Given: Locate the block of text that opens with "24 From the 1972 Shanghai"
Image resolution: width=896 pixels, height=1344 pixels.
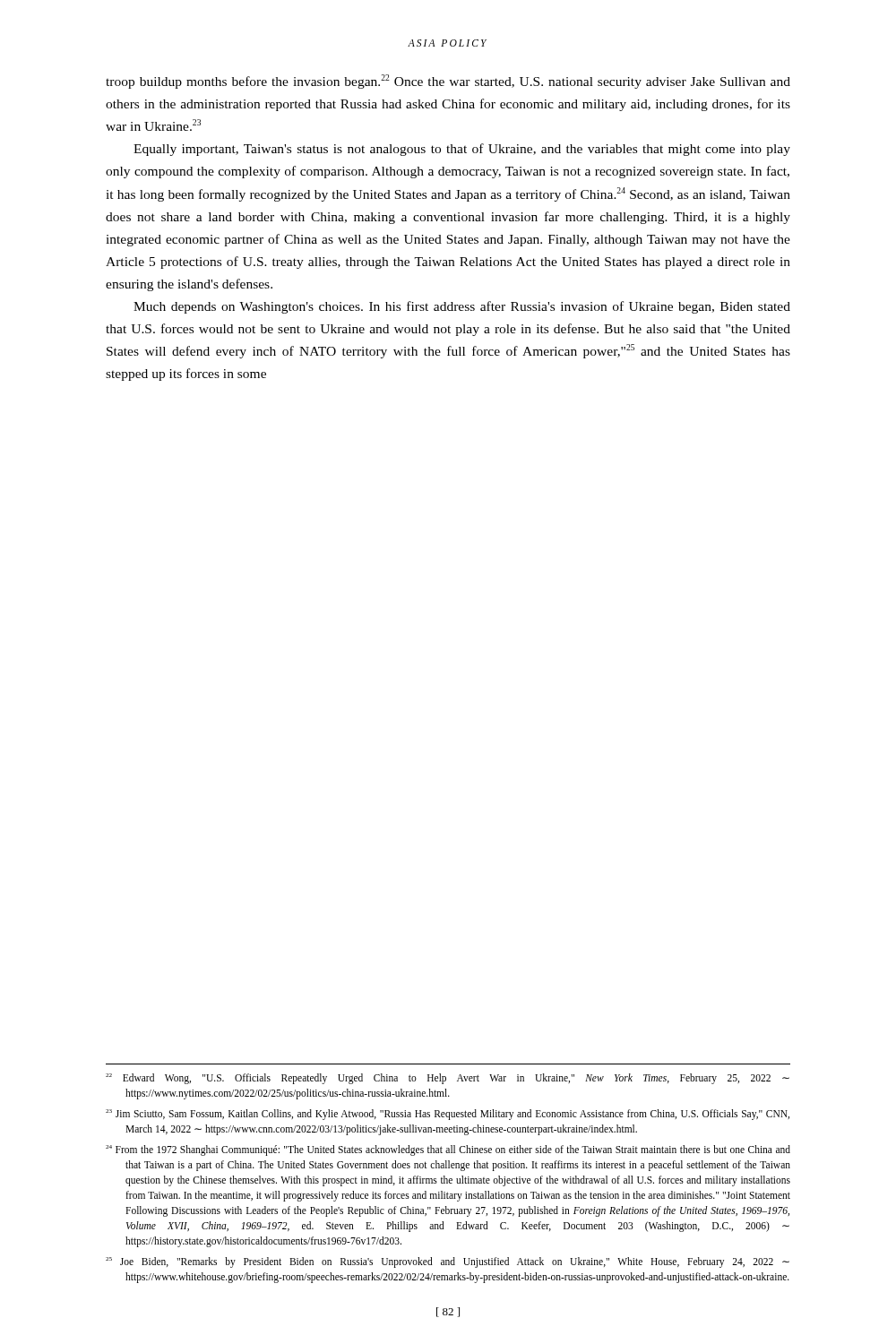Looking at the screenshot, I should [x=448, y=1195].
